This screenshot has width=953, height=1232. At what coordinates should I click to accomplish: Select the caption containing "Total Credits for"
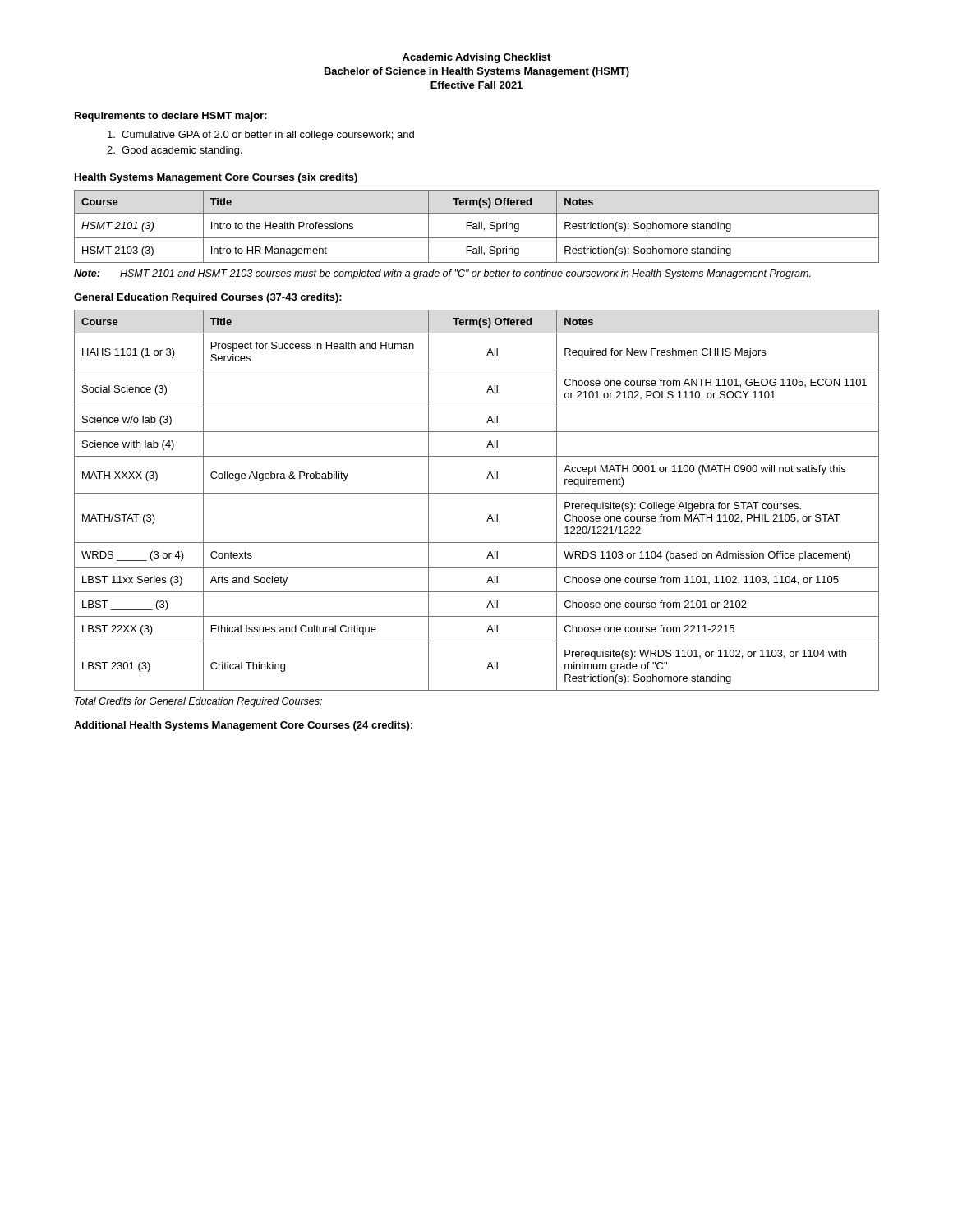coord(198,701)
